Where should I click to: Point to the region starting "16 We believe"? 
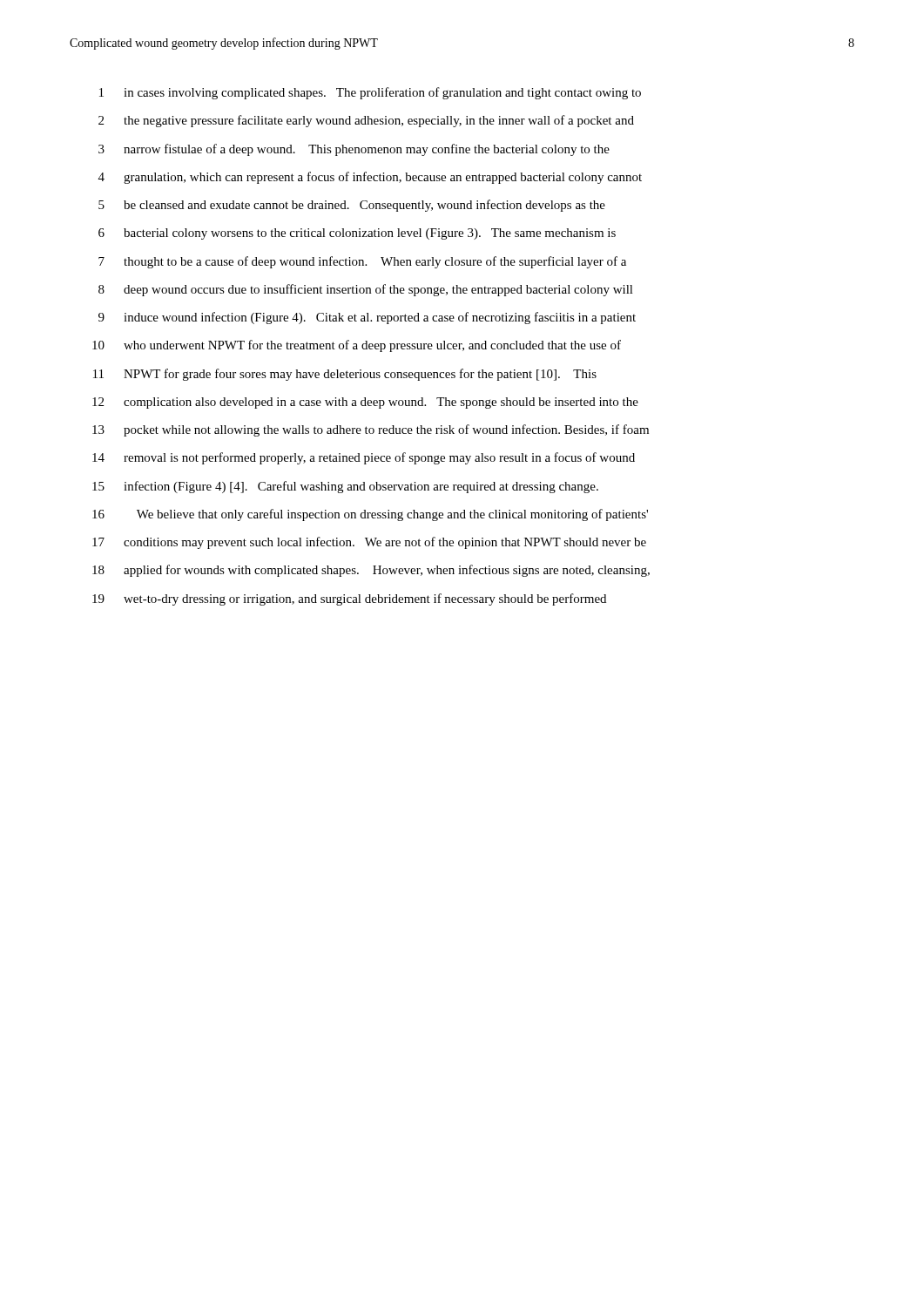(x=462, y=514)
